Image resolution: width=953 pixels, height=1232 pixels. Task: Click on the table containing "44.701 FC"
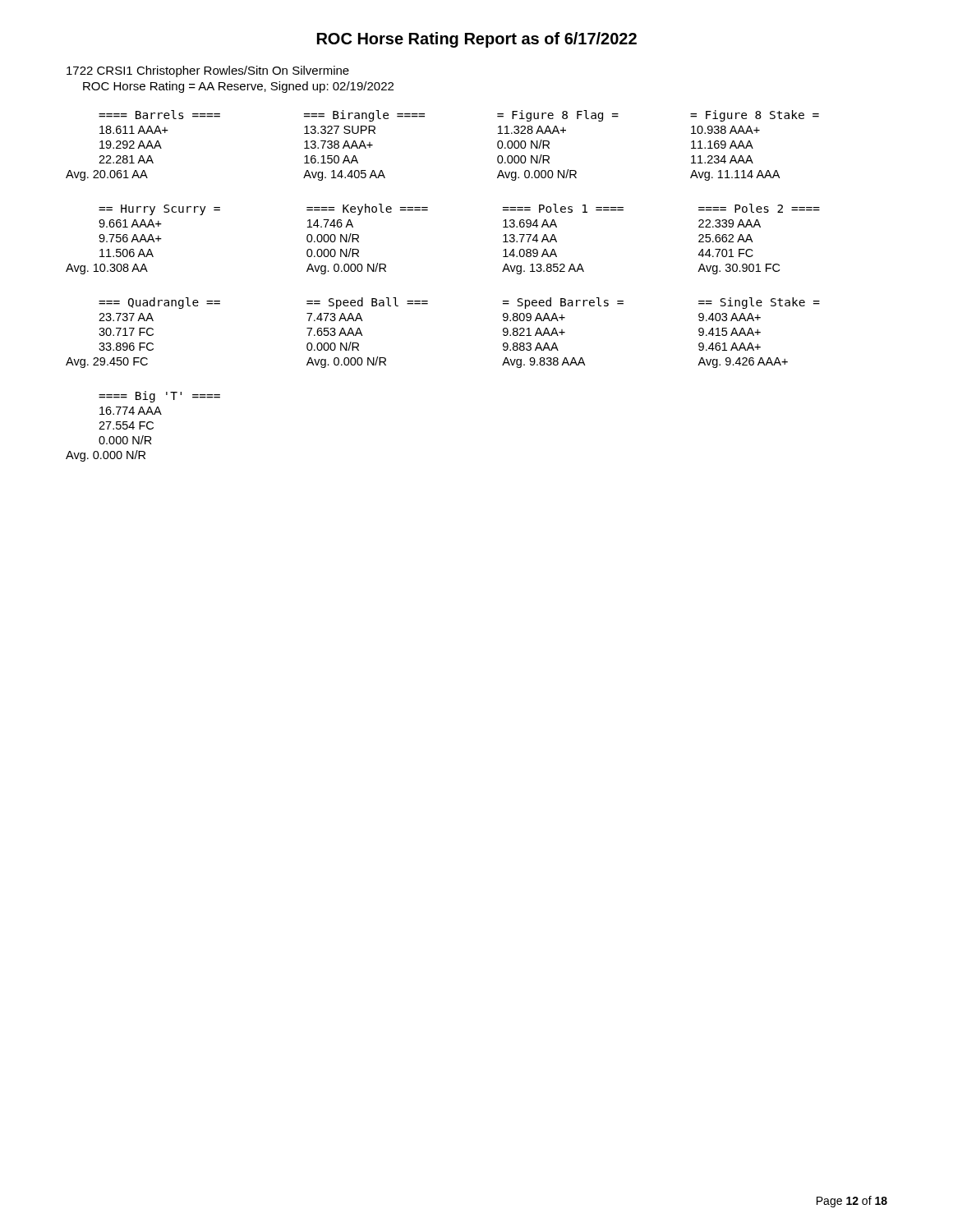point(476,238)
